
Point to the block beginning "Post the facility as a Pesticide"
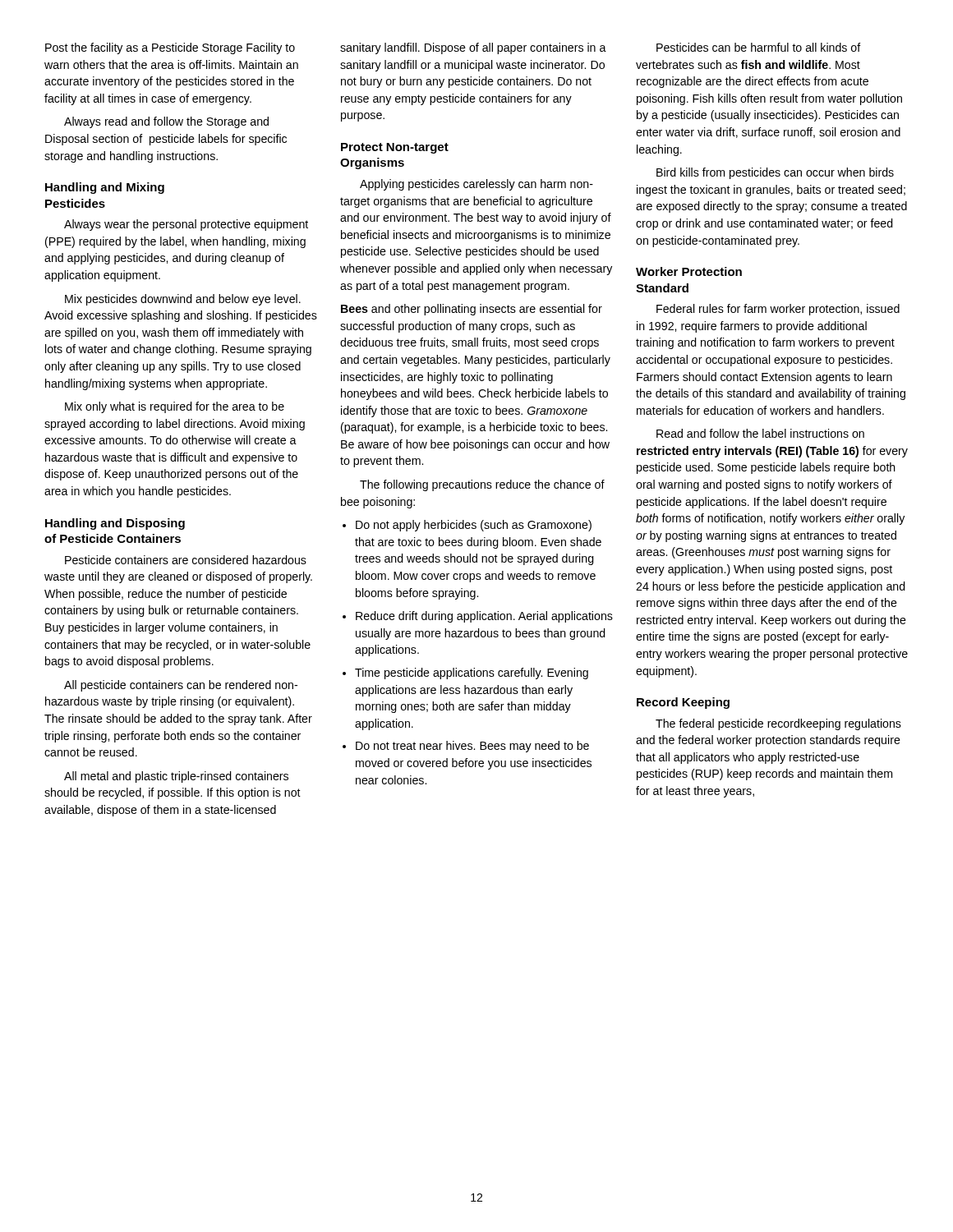click(x=181, y=73)
